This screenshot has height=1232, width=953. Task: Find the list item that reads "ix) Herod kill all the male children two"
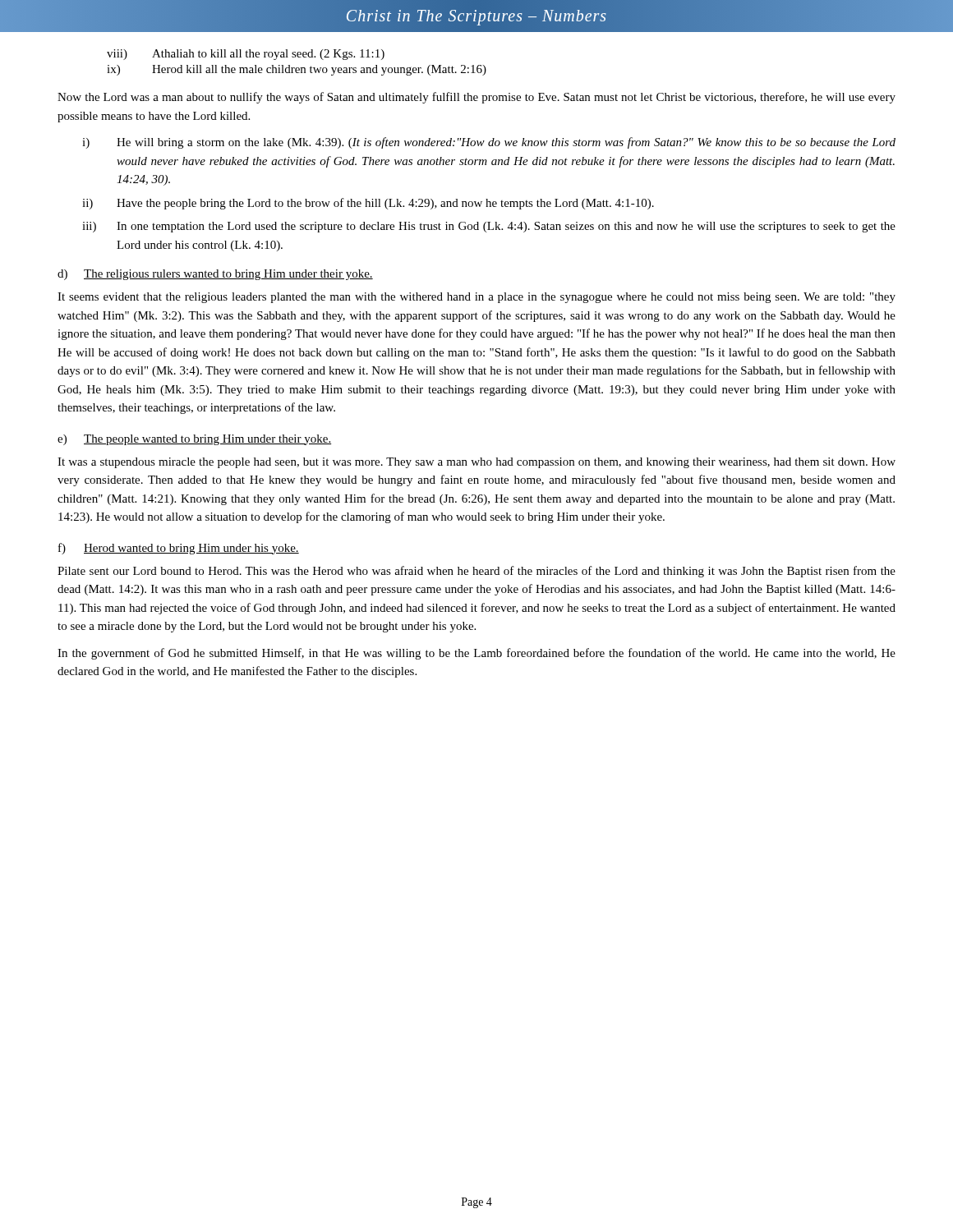[x=297, y=70]
